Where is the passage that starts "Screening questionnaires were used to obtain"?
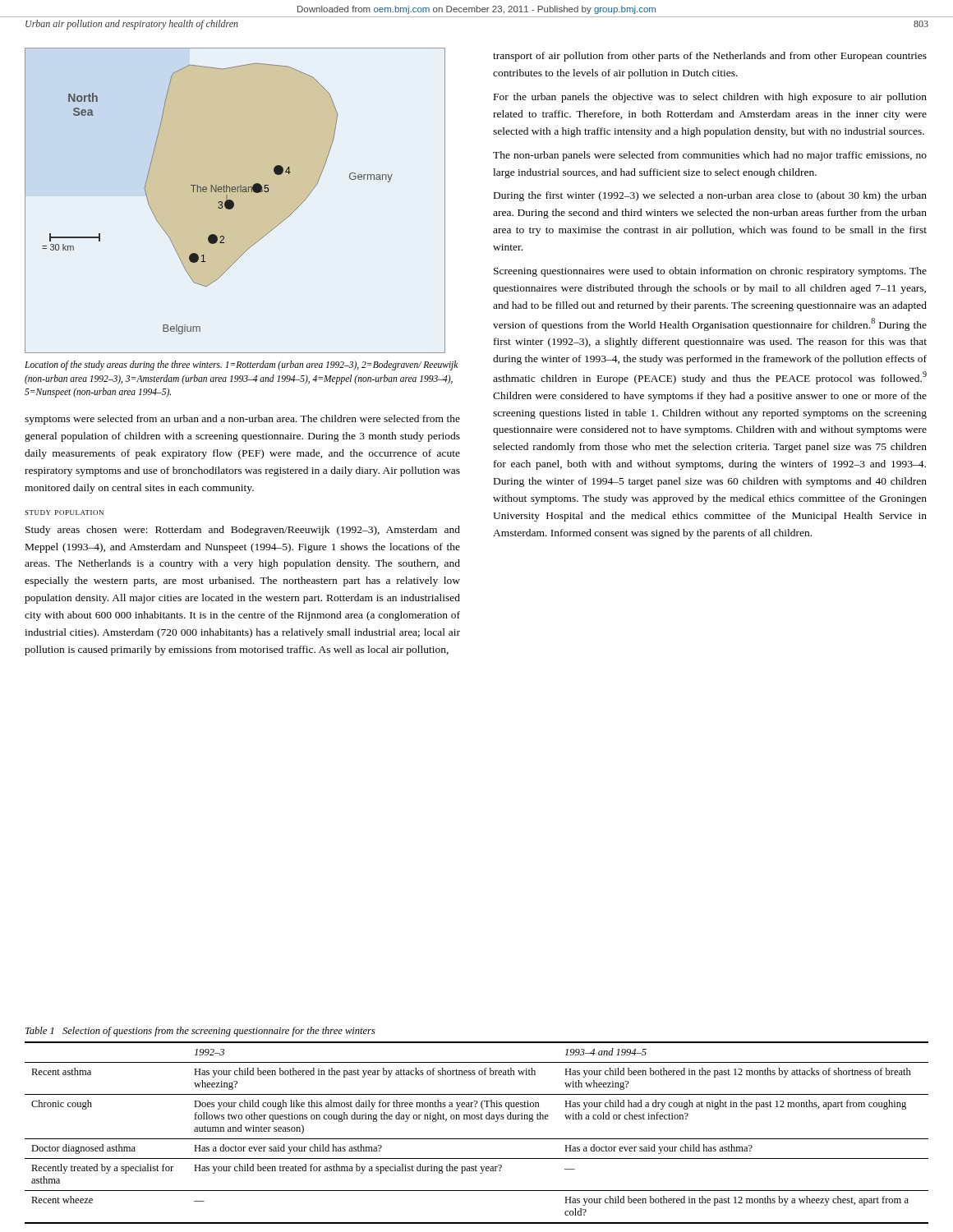The height and width of the screenshot is (1232, 953). pos(710,402)
